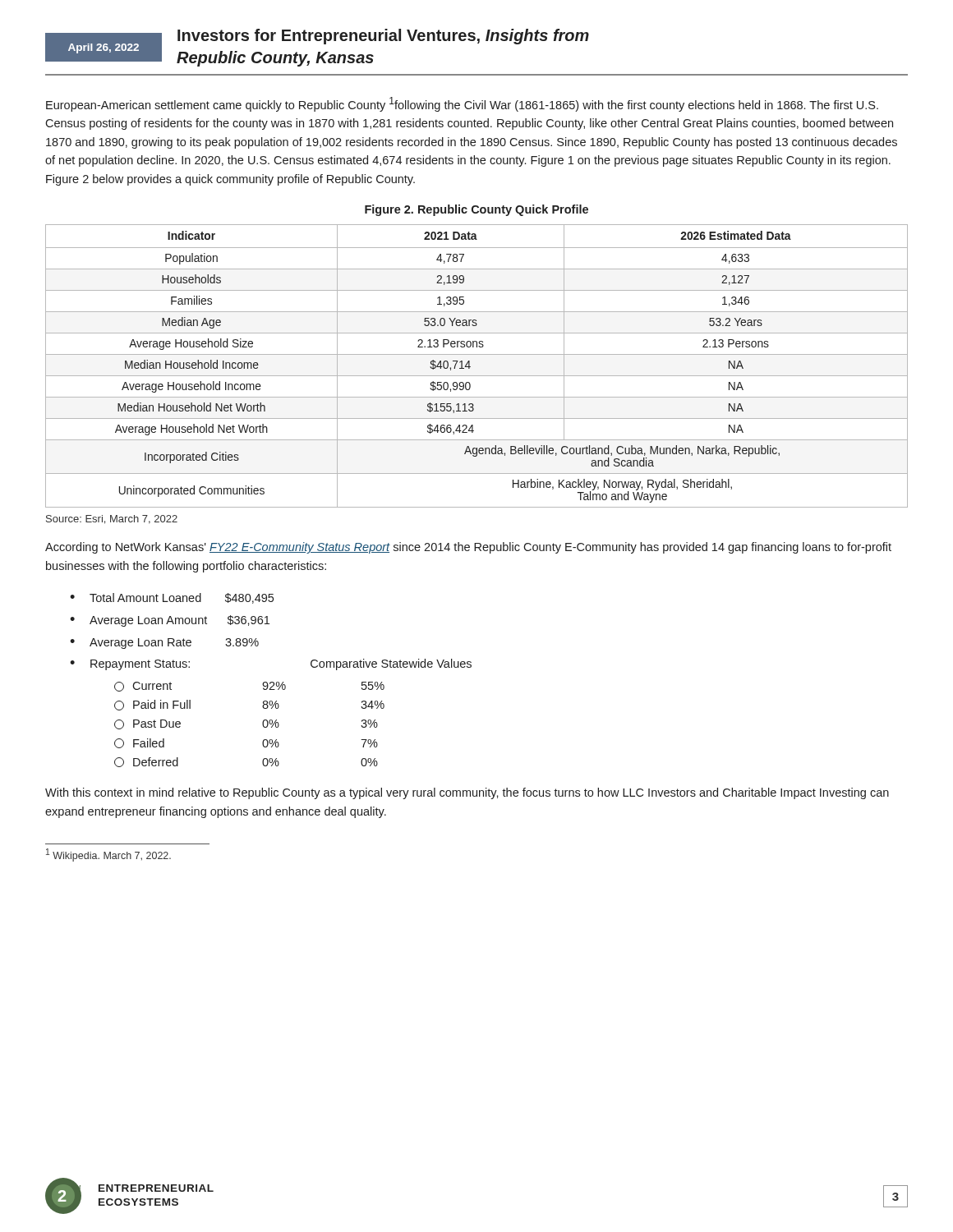Navigate to the text block starting "• Average Loan Amount $36,961"

(170, 621)
